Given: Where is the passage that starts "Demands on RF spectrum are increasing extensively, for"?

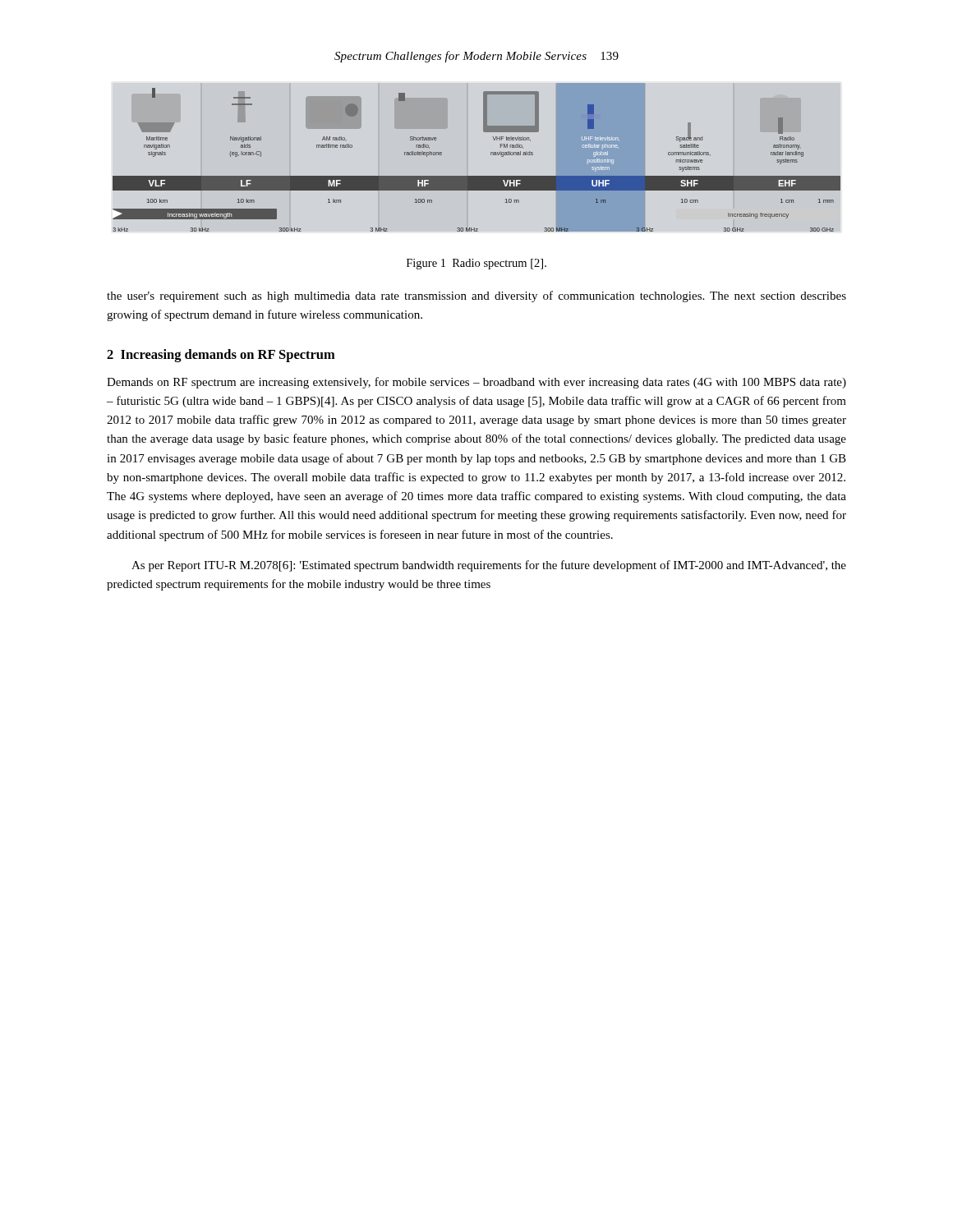Looking at the screenshot, I should click(476, 458).
